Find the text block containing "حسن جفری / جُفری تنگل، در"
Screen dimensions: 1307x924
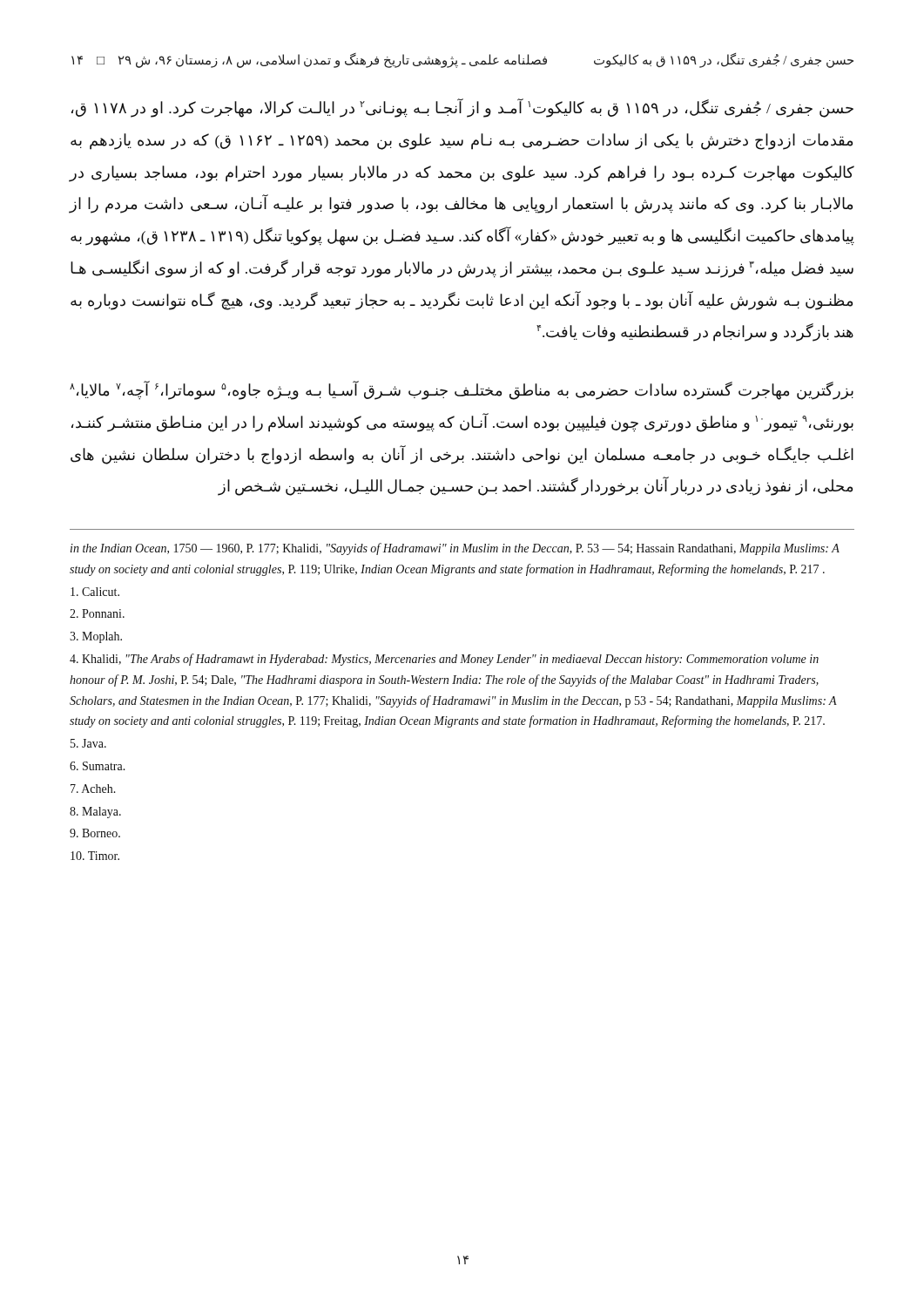(462, 220)
